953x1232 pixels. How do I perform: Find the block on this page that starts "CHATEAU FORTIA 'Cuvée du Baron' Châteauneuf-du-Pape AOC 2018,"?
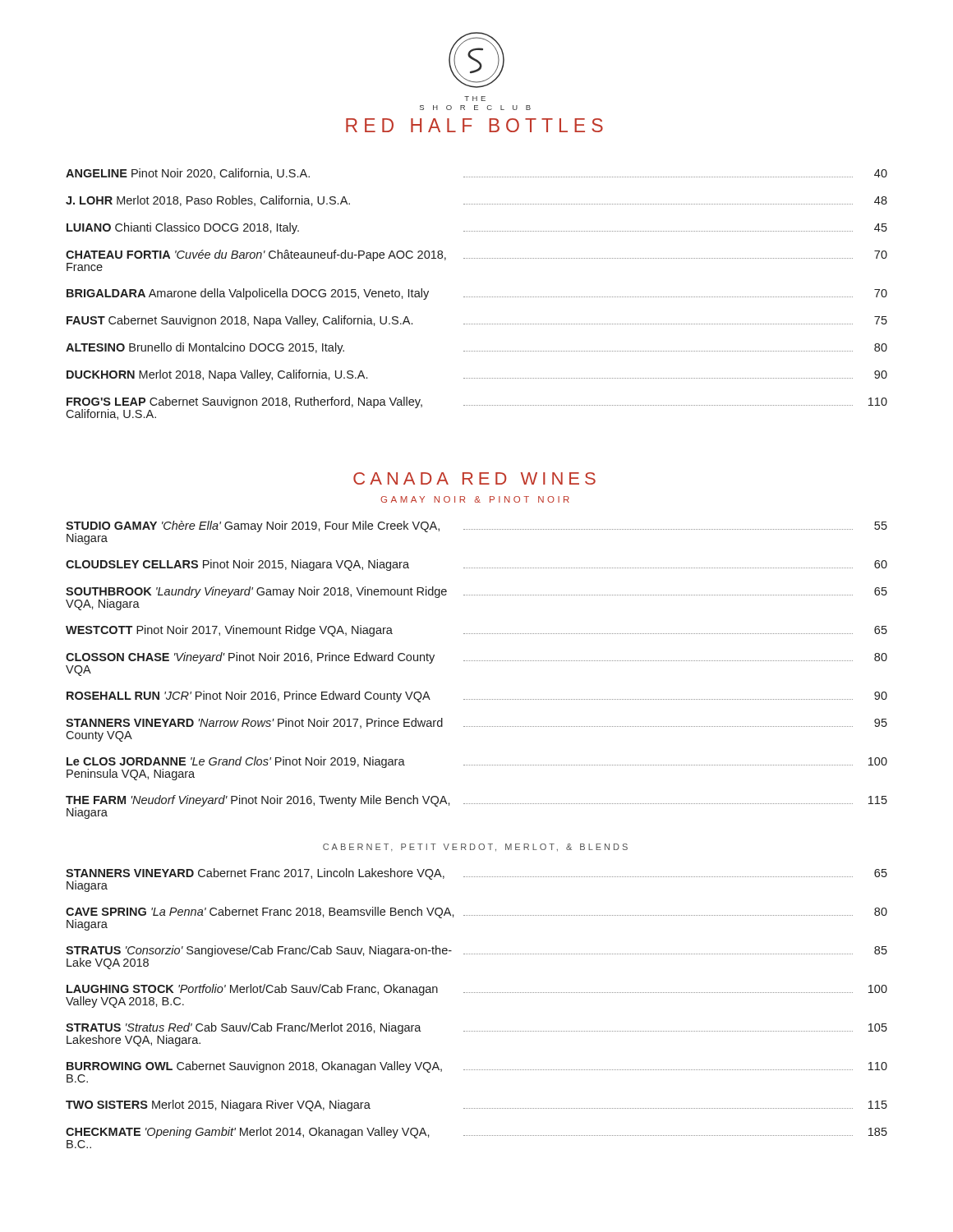[x=476, y=261]
